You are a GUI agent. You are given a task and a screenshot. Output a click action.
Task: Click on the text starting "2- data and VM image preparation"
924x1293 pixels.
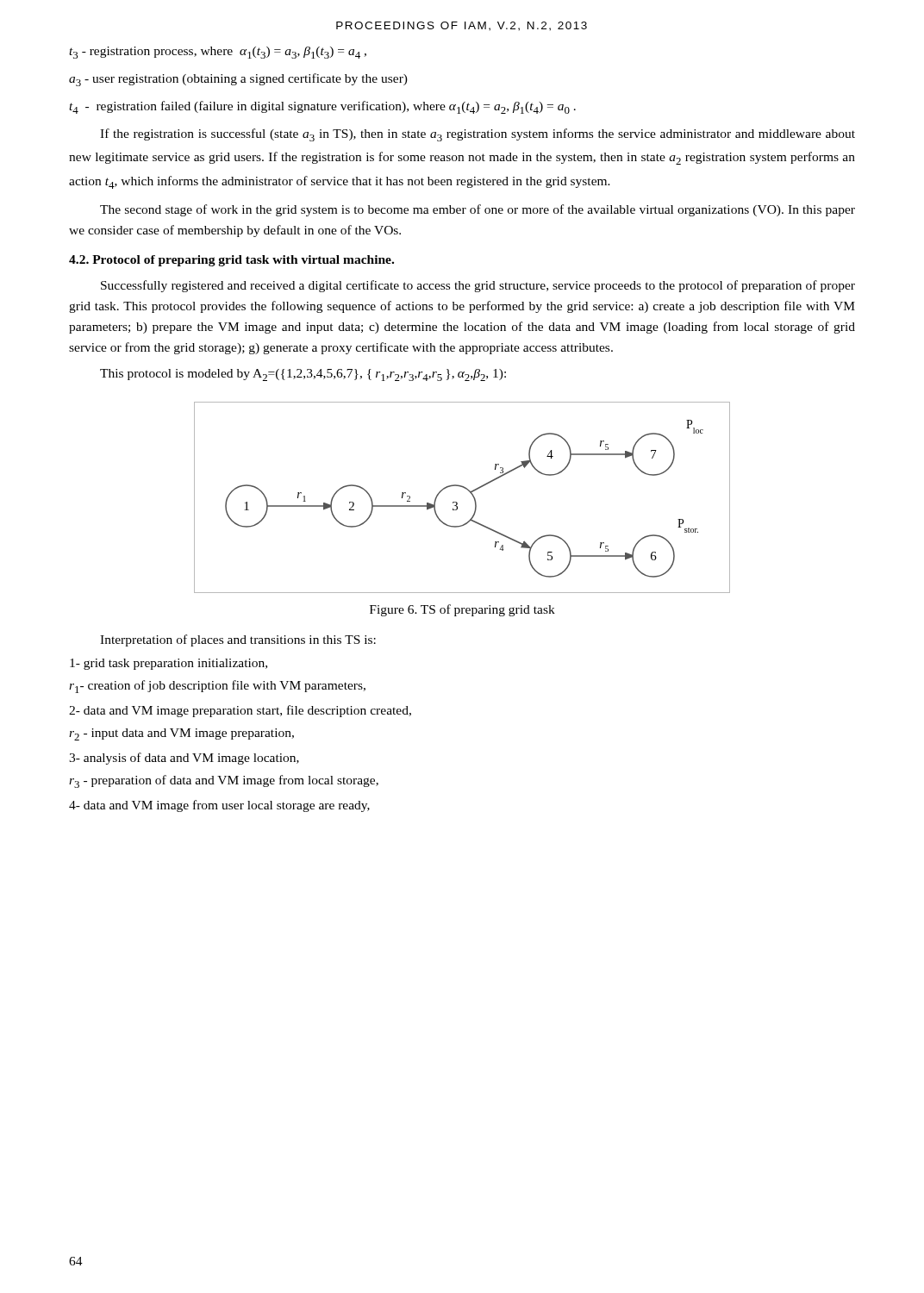240,710
